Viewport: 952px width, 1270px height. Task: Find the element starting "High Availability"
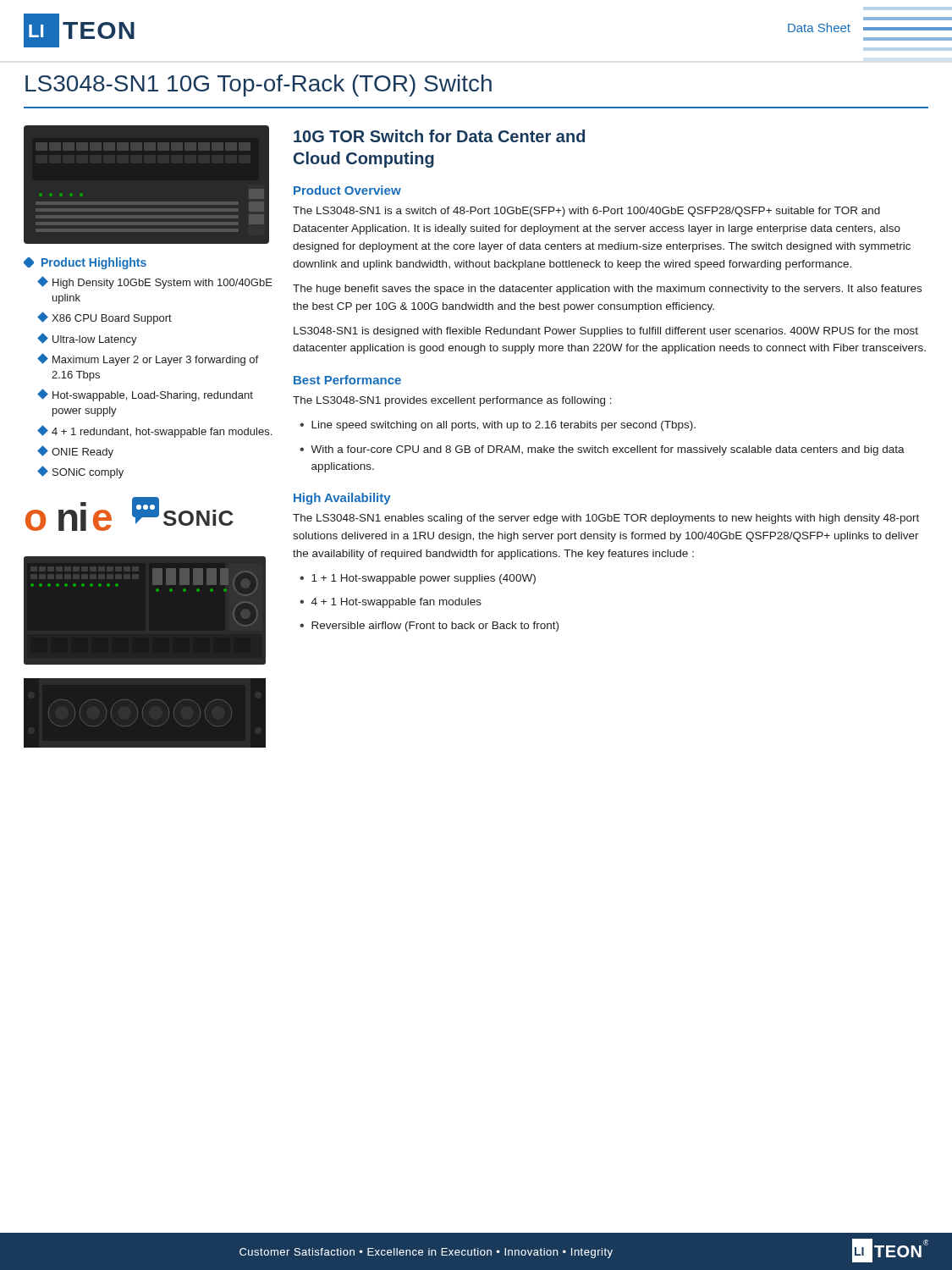(x=342, y=497)
